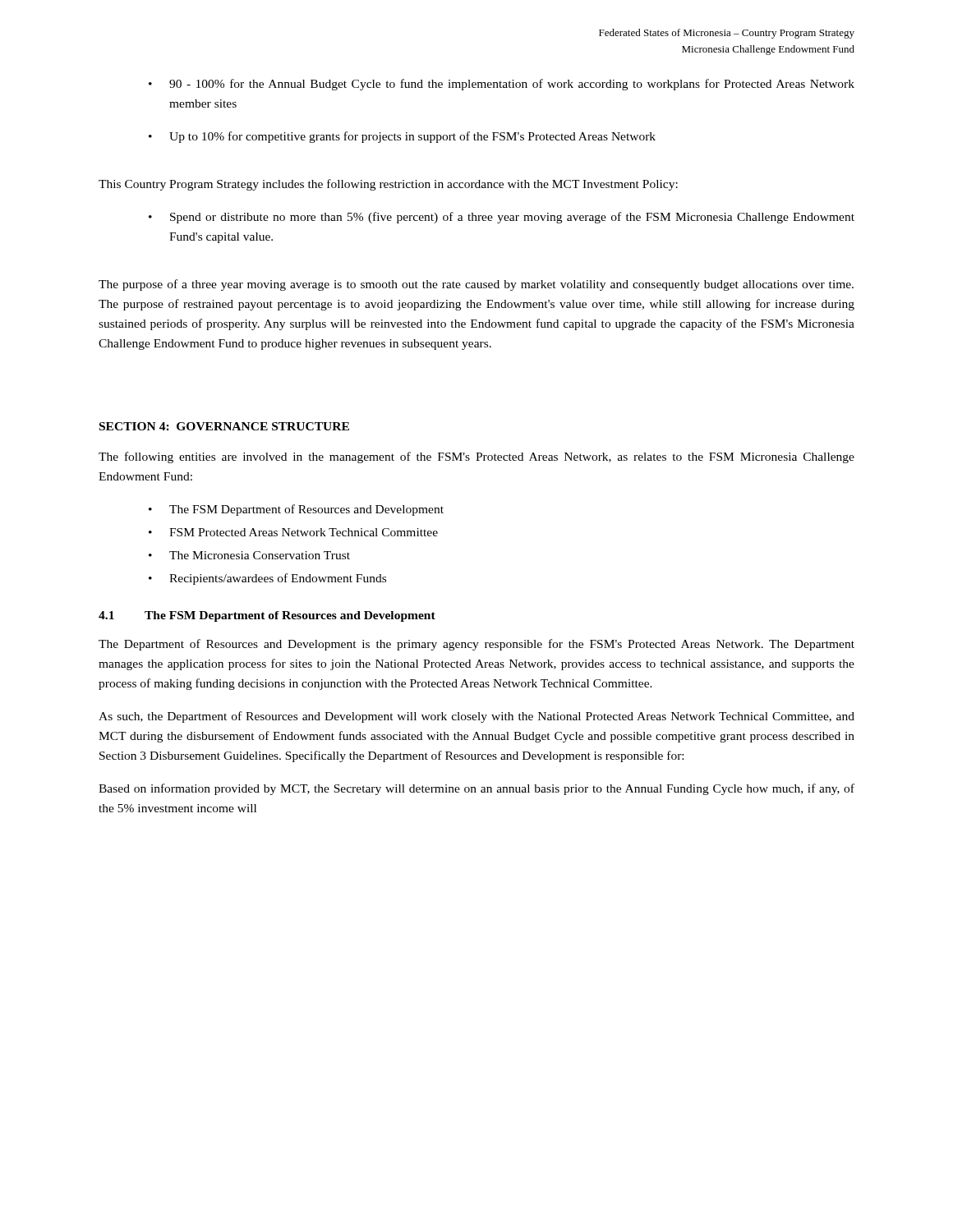Click the passage that begins "• Up to 10% for competitive grants for"
Viewport: 953px width, 1232px height.
point(501,136)
